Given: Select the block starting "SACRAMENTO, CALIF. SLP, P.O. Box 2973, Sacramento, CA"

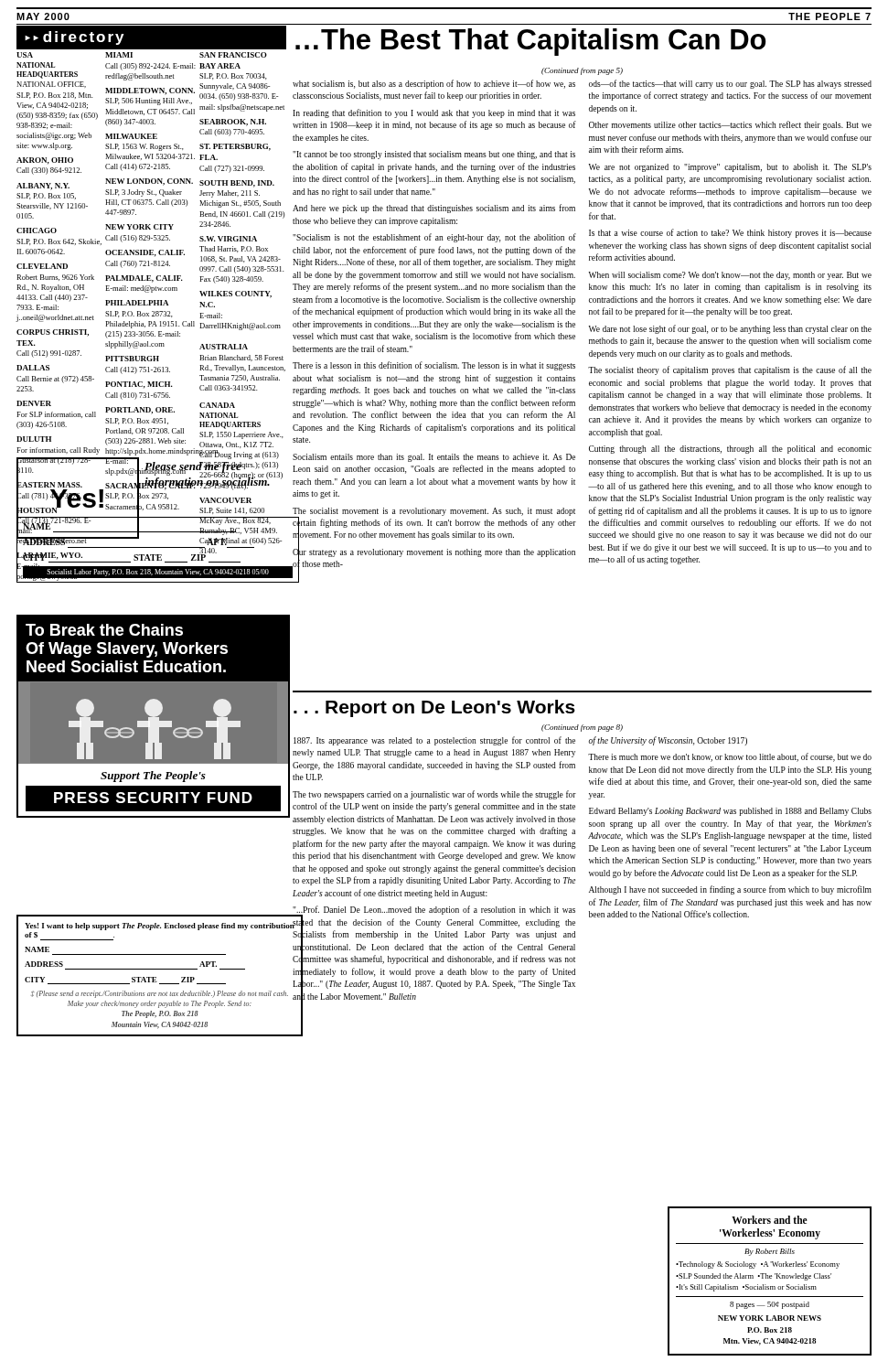Looking at the screenshot, I should pos(151,496).
